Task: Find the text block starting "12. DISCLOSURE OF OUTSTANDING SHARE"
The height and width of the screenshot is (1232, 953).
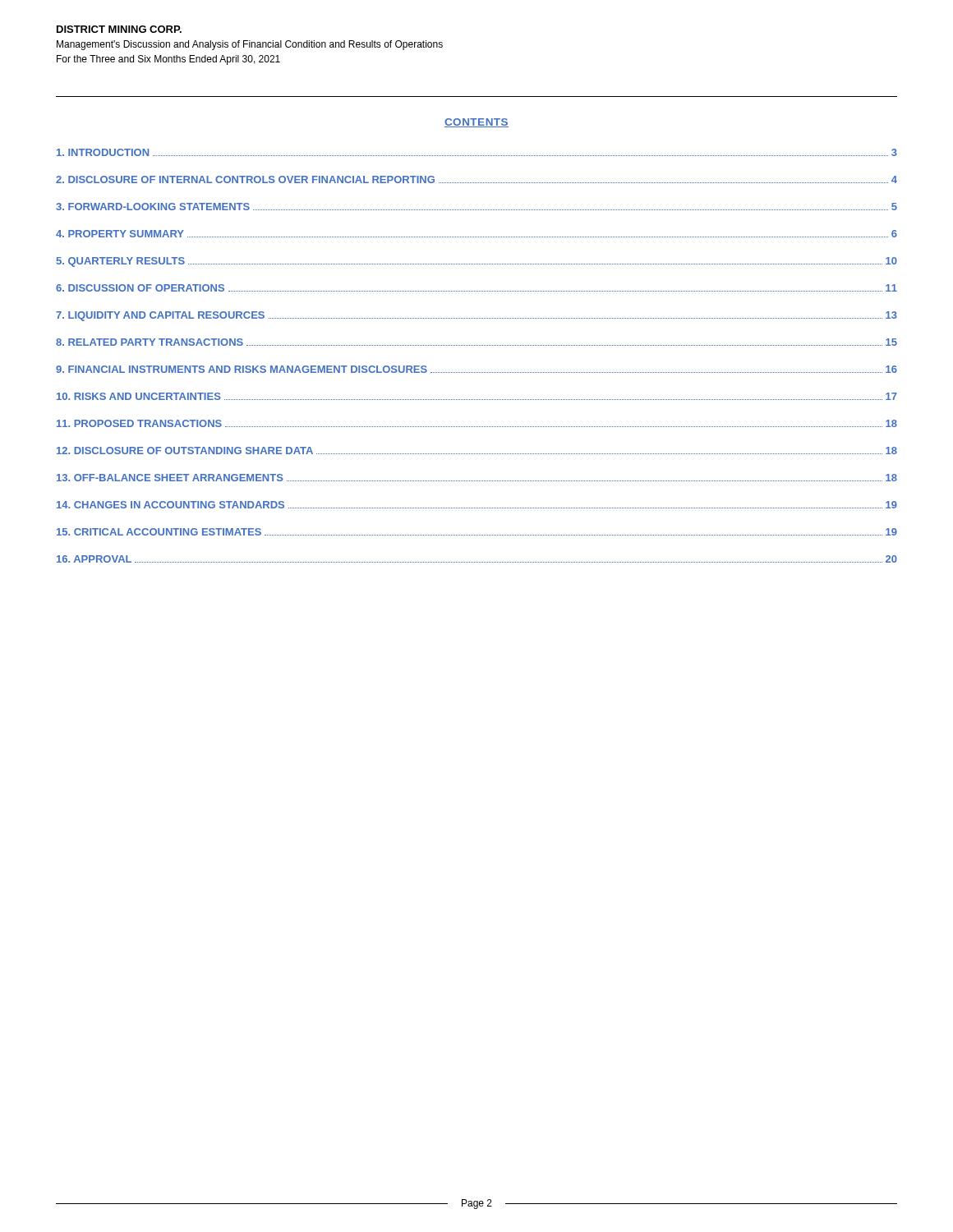Action: tap(476, 451)
